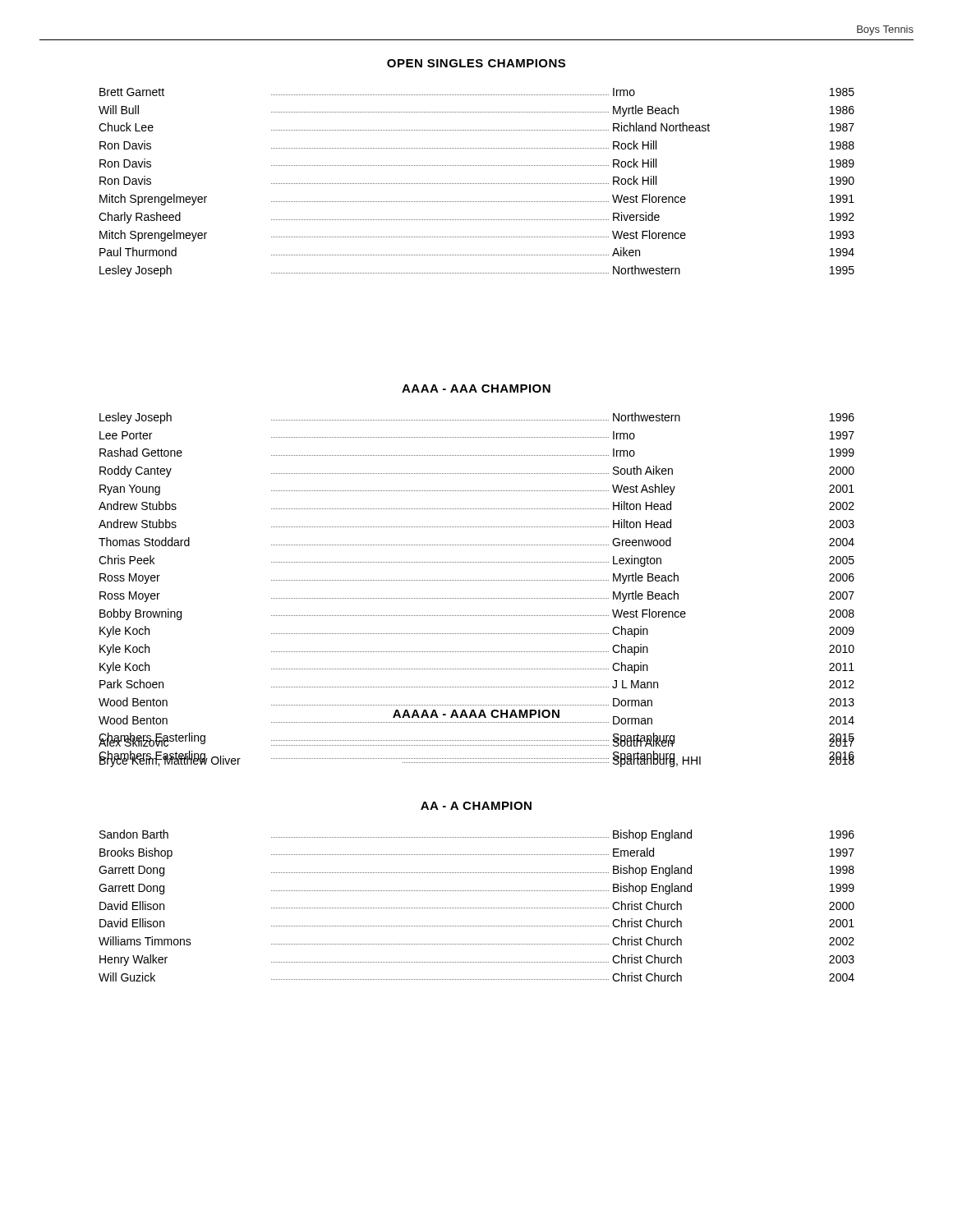The height and width of the screenshot is (1232, 953).
Task: Click where it says "Park Schoen J L Mann 2012"
Action: pyautogui.click(x=476, y=685)
